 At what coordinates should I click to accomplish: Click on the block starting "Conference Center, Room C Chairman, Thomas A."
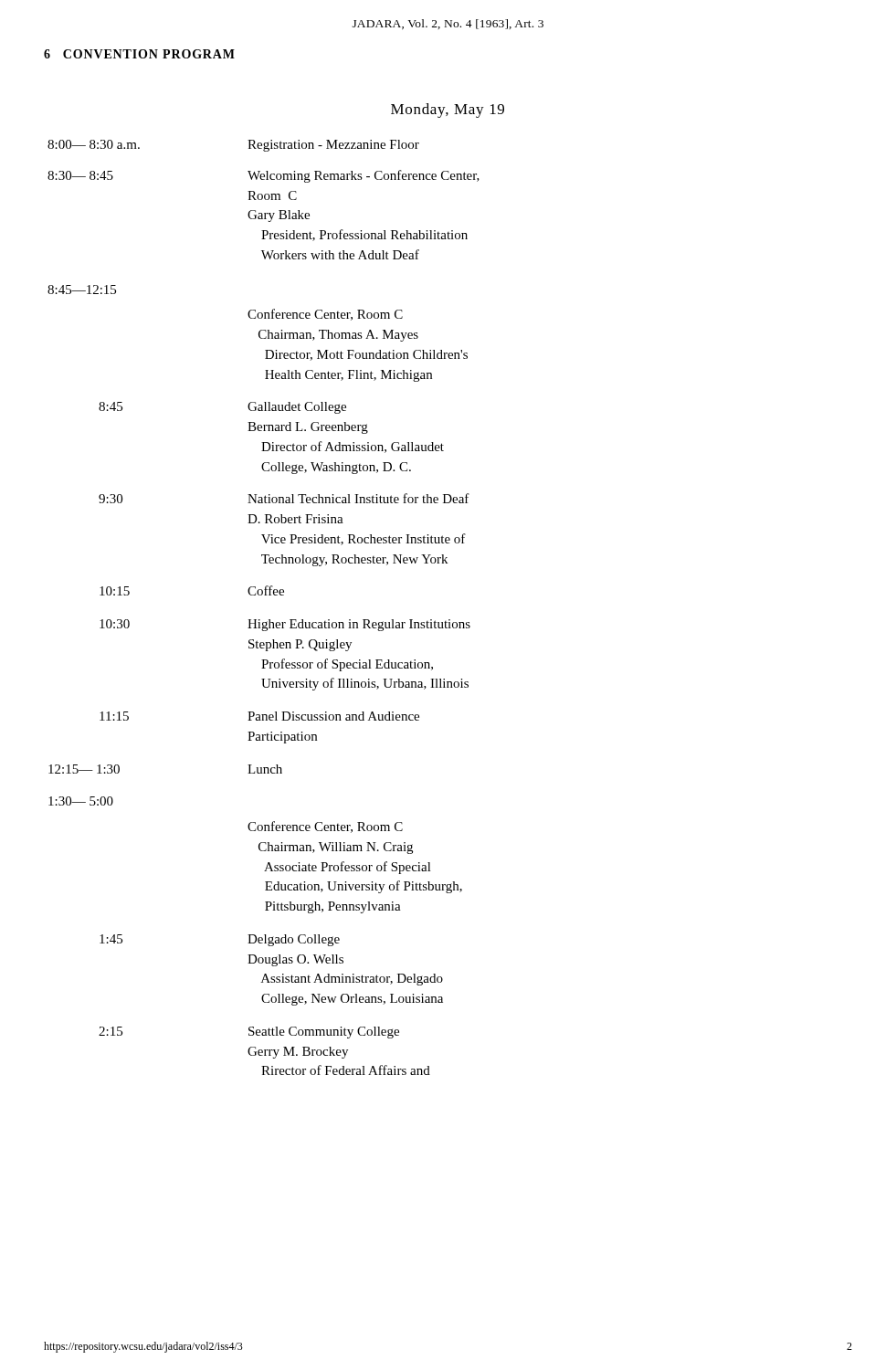coord(358,344)
